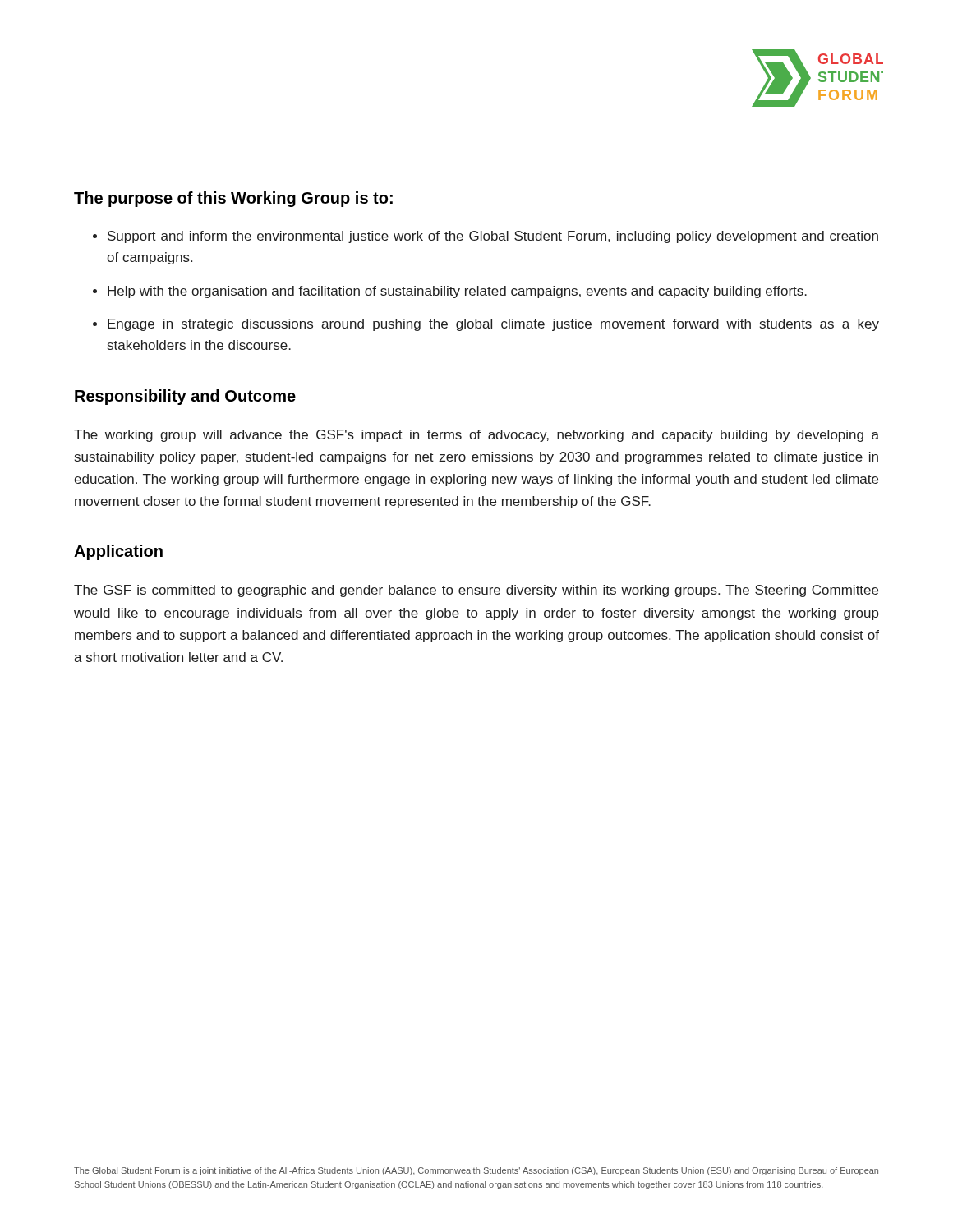Find the section header on this page that starts "The purpose of this Working Group is"
The image size is (953, 1232).
click(x=234, y=198)
